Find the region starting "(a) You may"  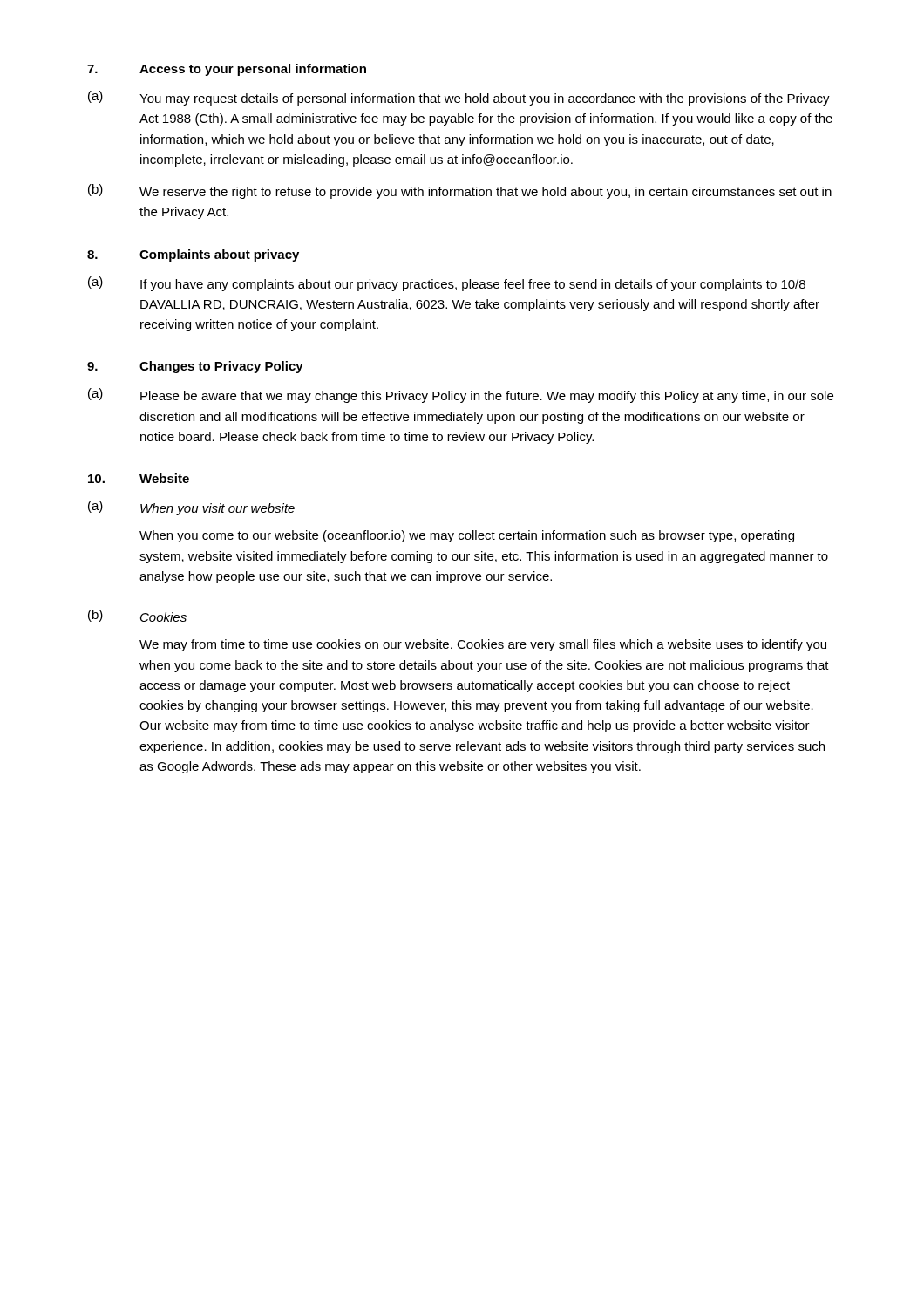(x=462, y=129)
